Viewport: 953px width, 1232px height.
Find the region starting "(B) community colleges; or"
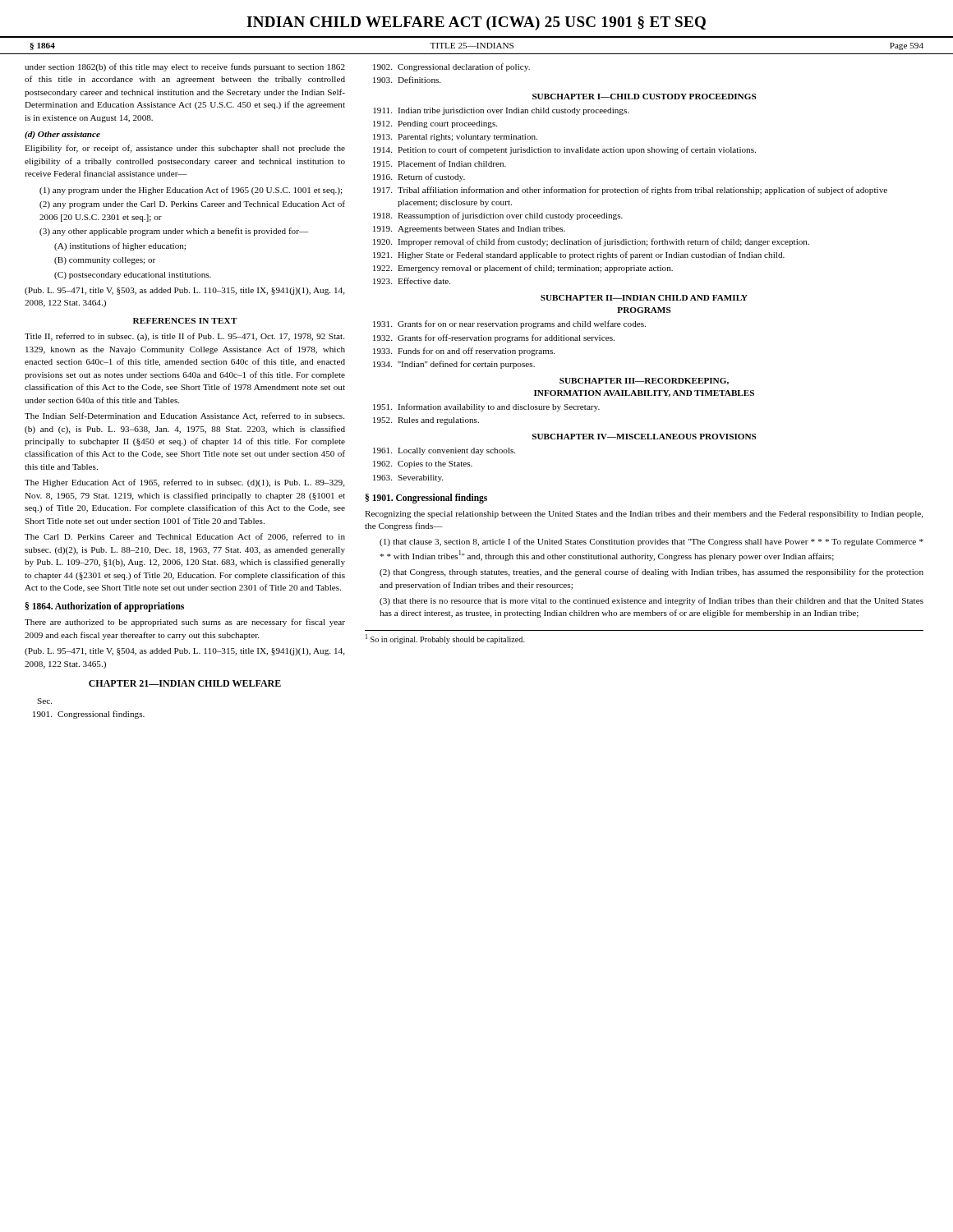[105, 260]
